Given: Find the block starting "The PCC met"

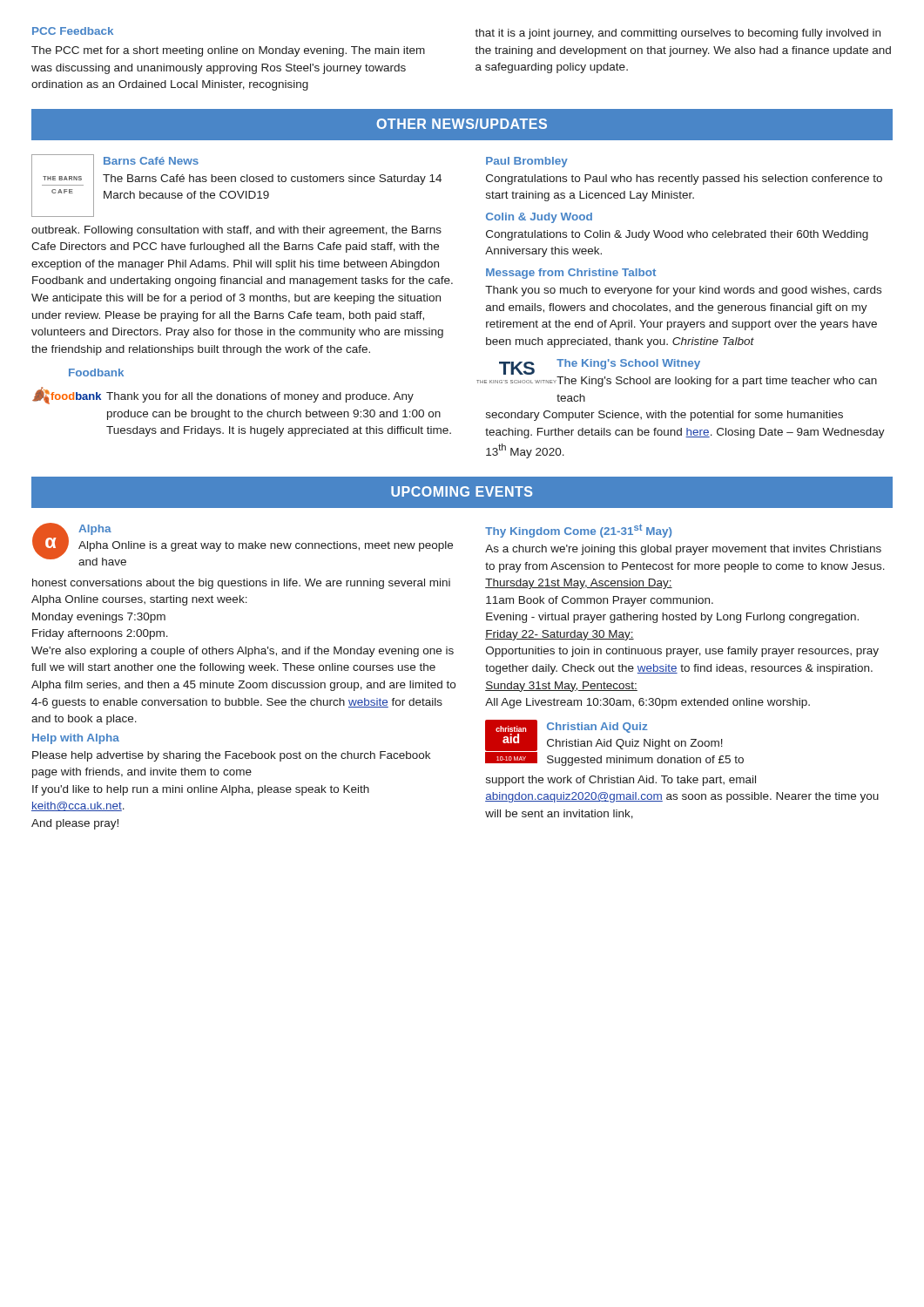Looking at the screenshot, I should click(228, 67).
